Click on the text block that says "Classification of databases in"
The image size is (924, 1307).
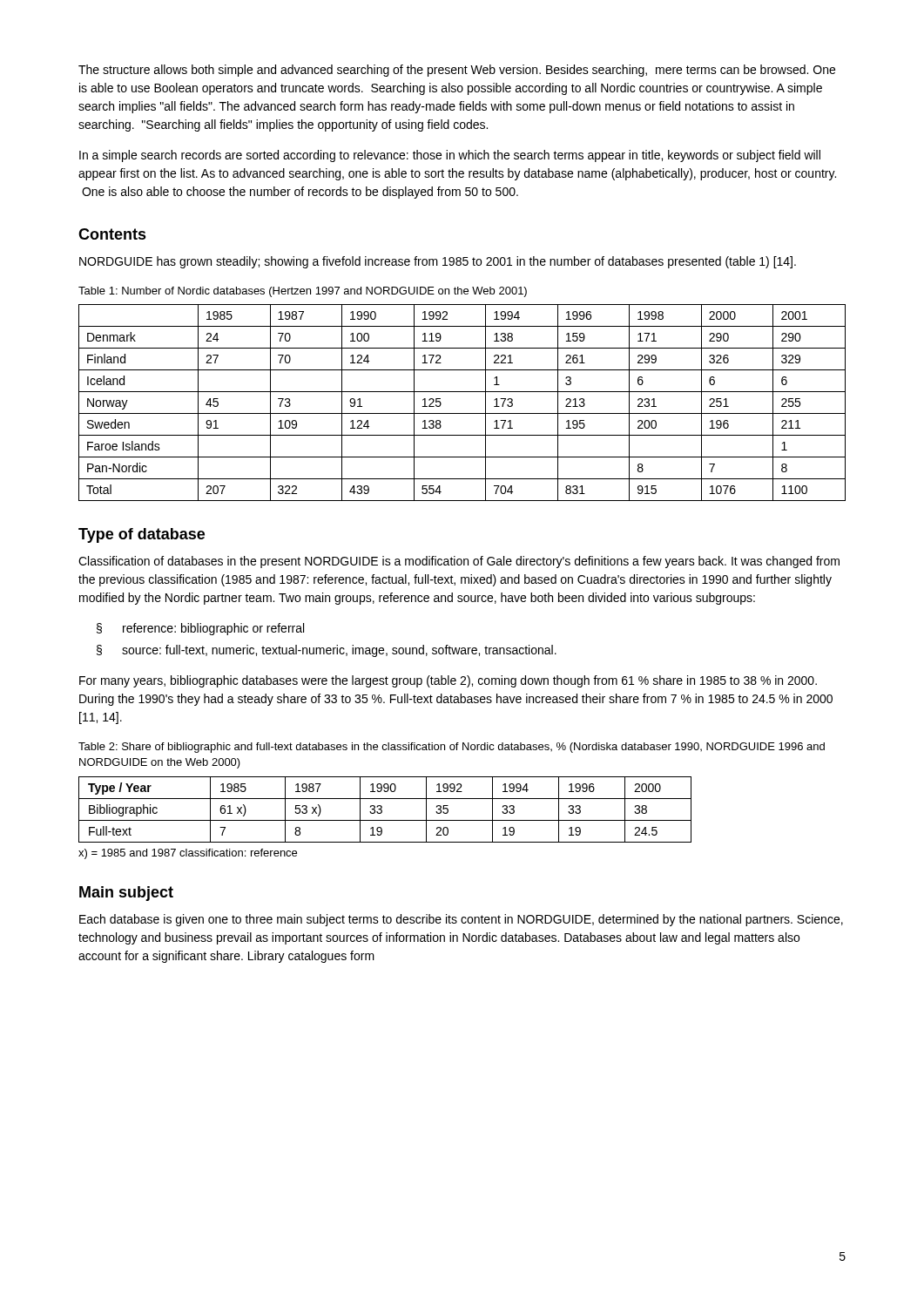tap(459, 580)
